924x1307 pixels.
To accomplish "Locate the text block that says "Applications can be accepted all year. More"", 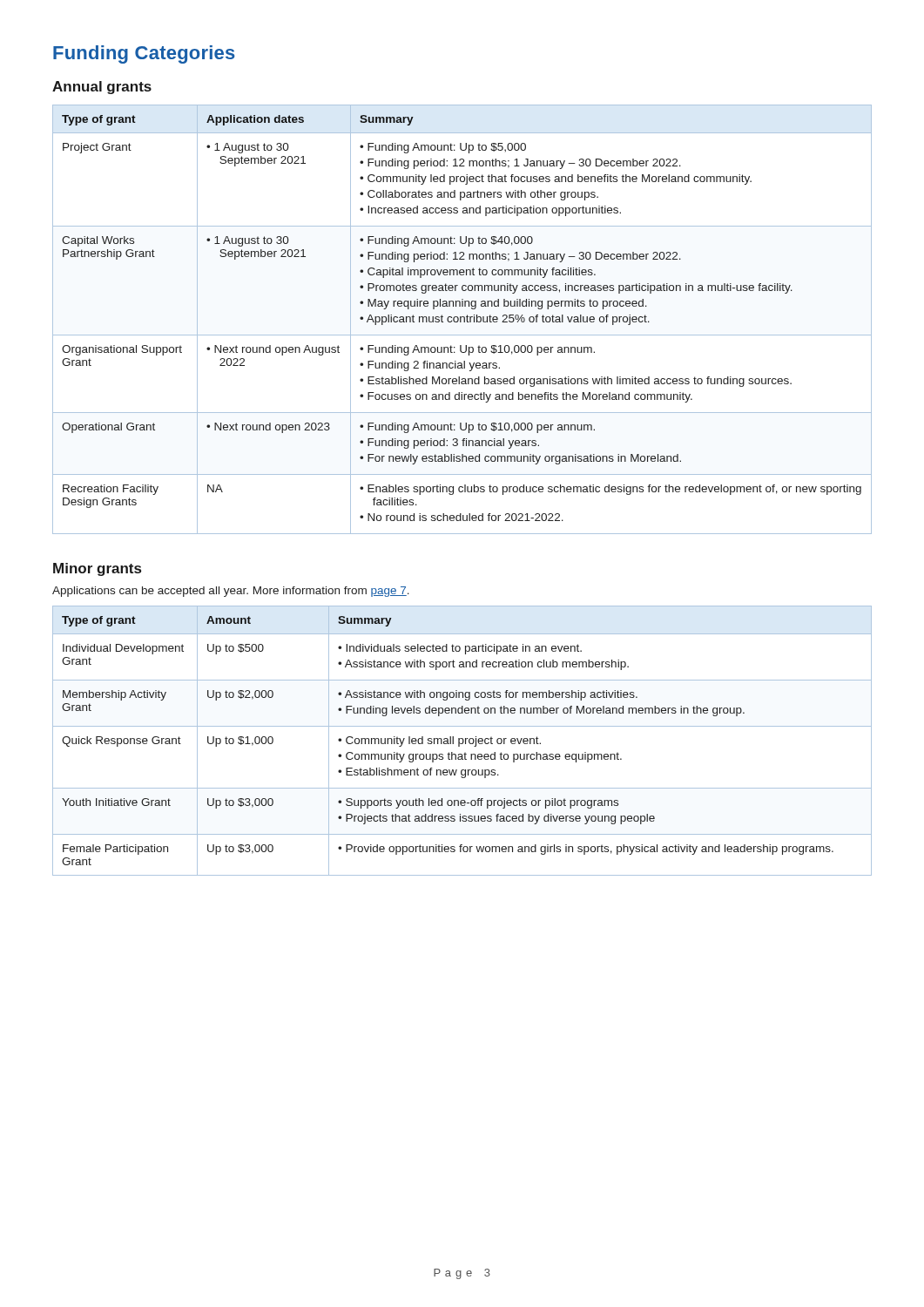I will tap(231, 590).
